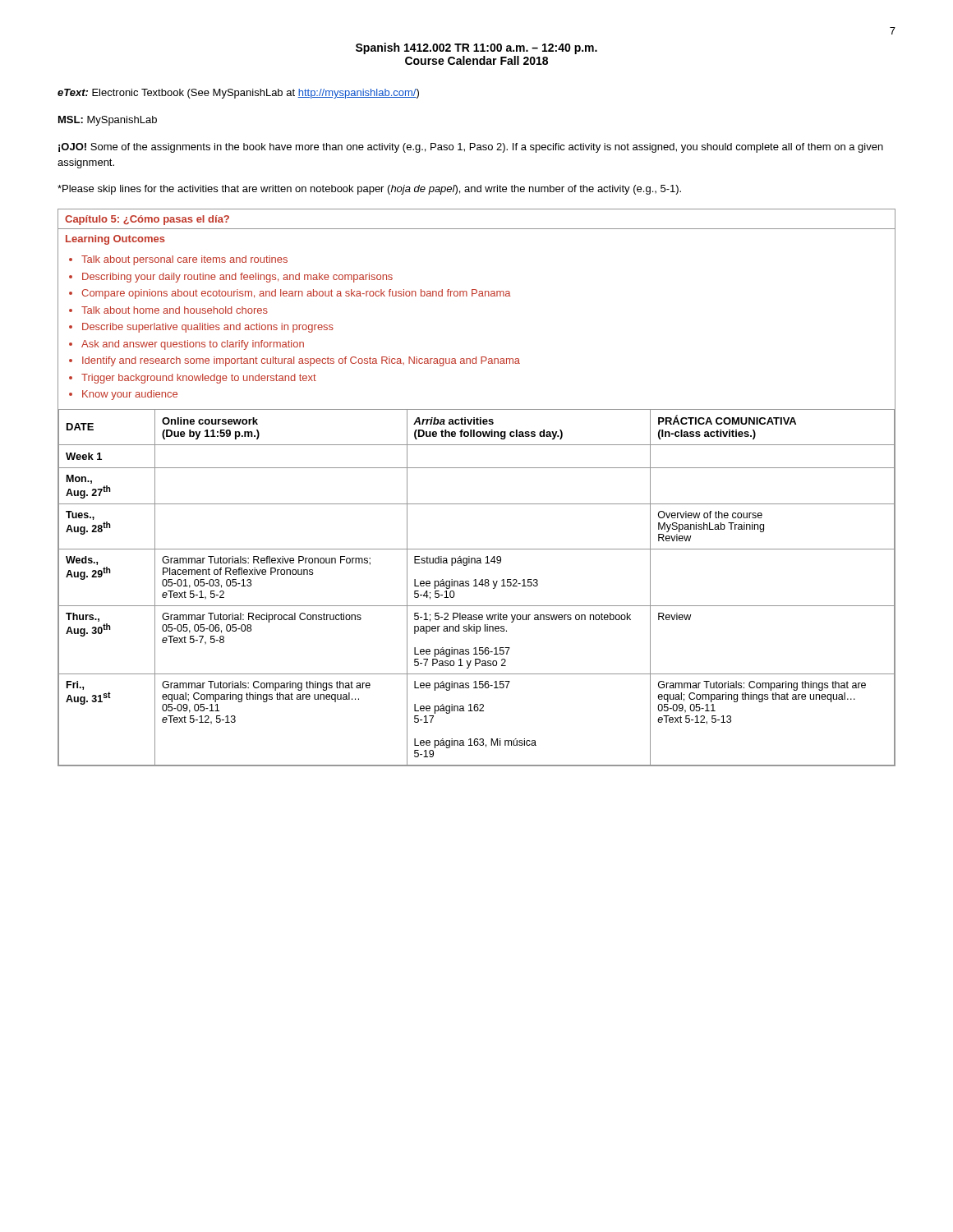
Task: Select the text block starting "Capítulo 5: ¿Cómo pasas el día?"
Action: (x=147, y=219)
